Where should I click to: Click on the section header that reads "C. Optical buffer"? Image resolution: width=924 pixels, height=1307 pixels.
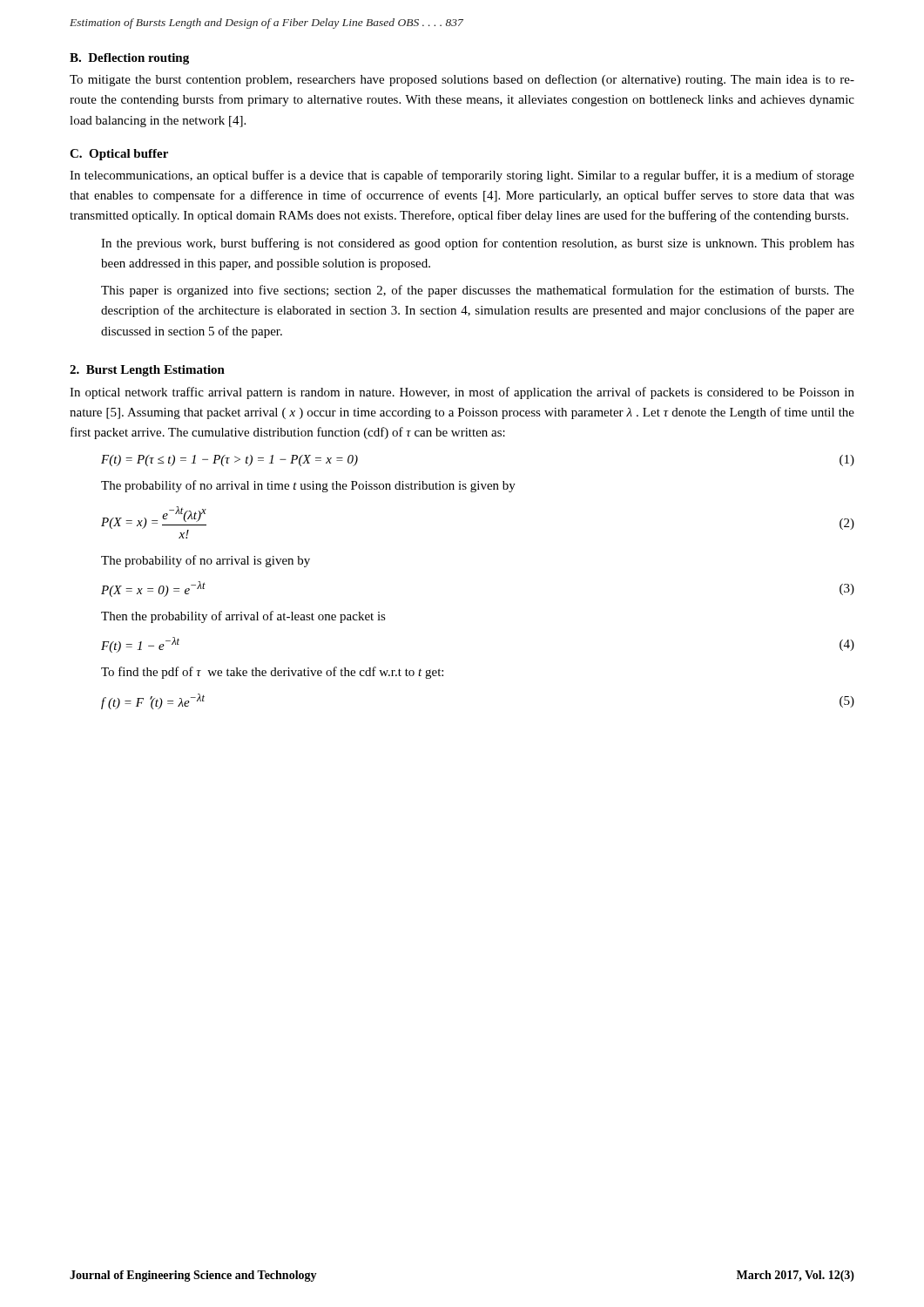[119, 153]
